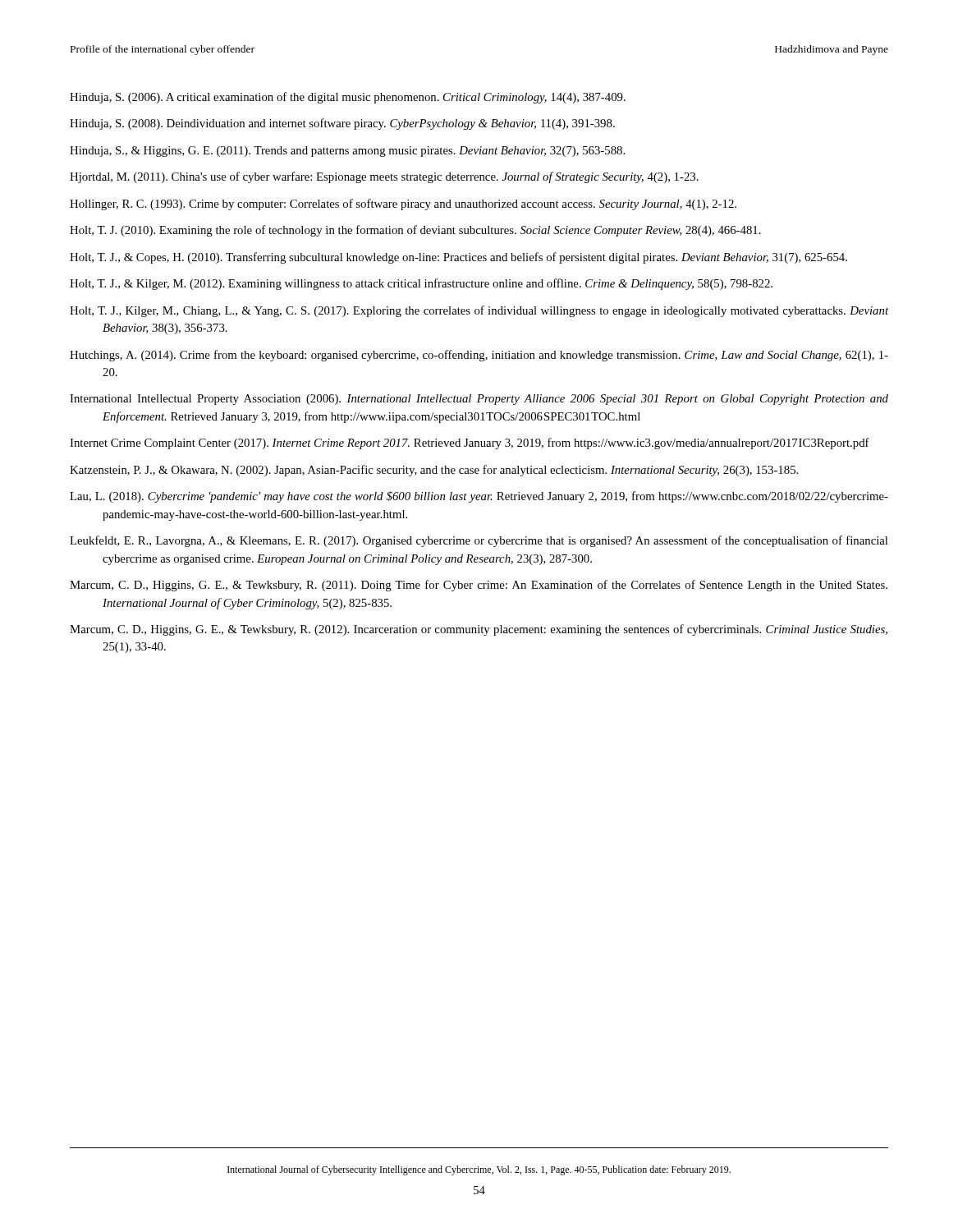The width and height of the screenshot is (958, 1232).
Task: Select the region starting "Hinduja, S. (2008). Deindividuation and internet"
Action: click(x=343, y=124)
